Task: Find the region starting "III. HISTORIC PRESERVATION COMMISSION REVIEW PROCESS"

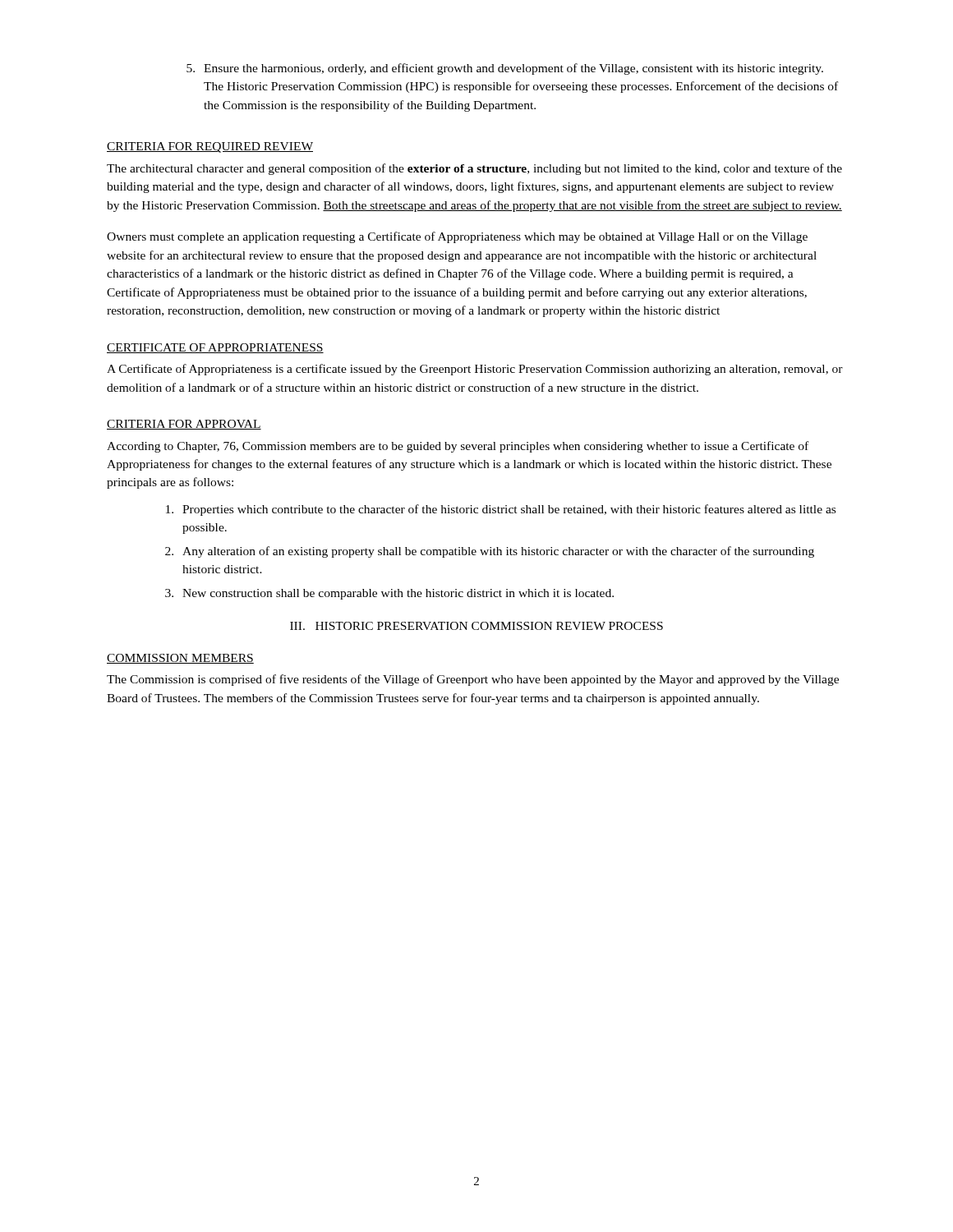Action: (x=476, y=626)
